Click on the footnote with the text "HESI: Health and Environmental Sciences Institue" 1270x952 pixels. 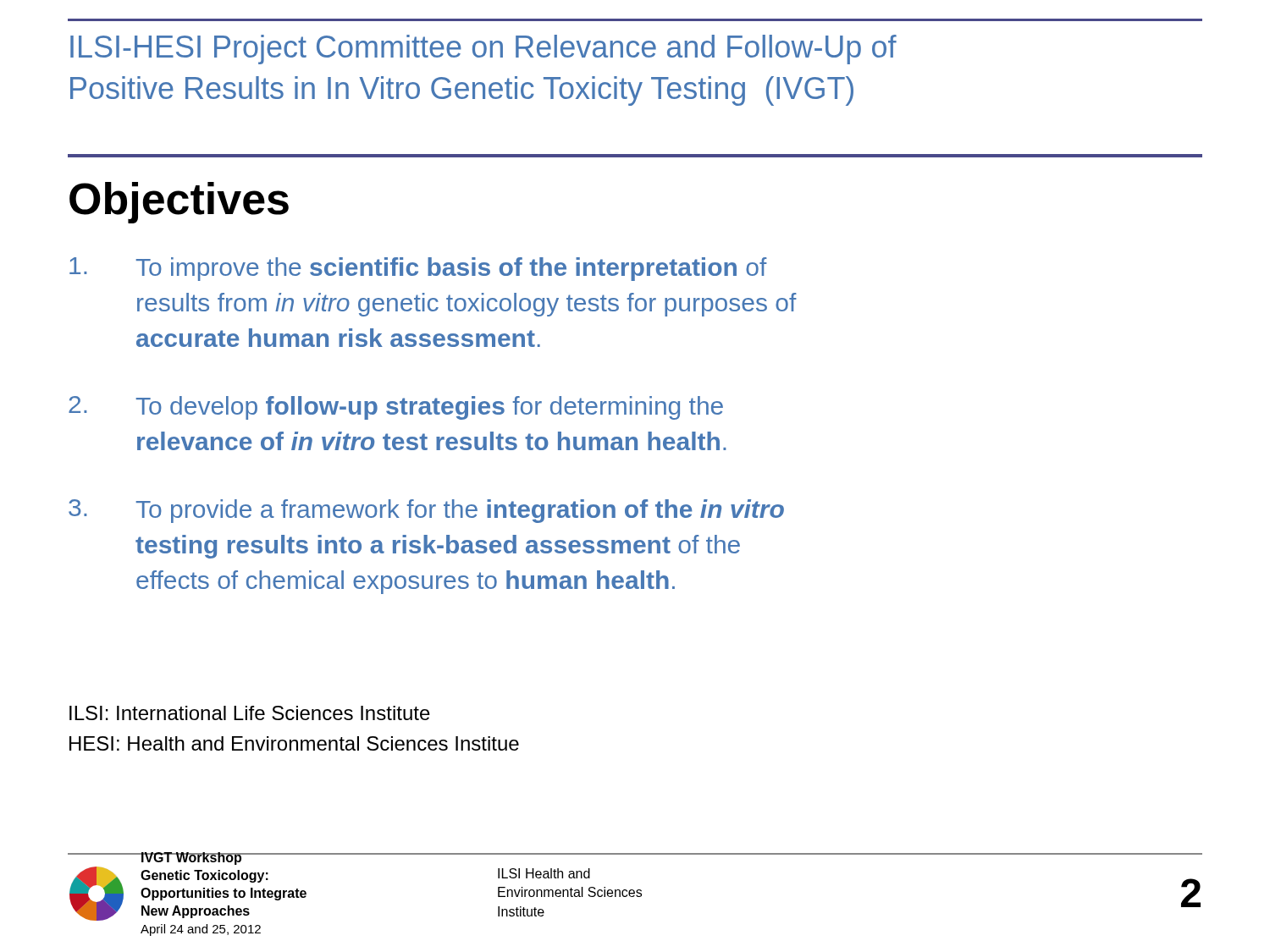(x=294, y=743)
